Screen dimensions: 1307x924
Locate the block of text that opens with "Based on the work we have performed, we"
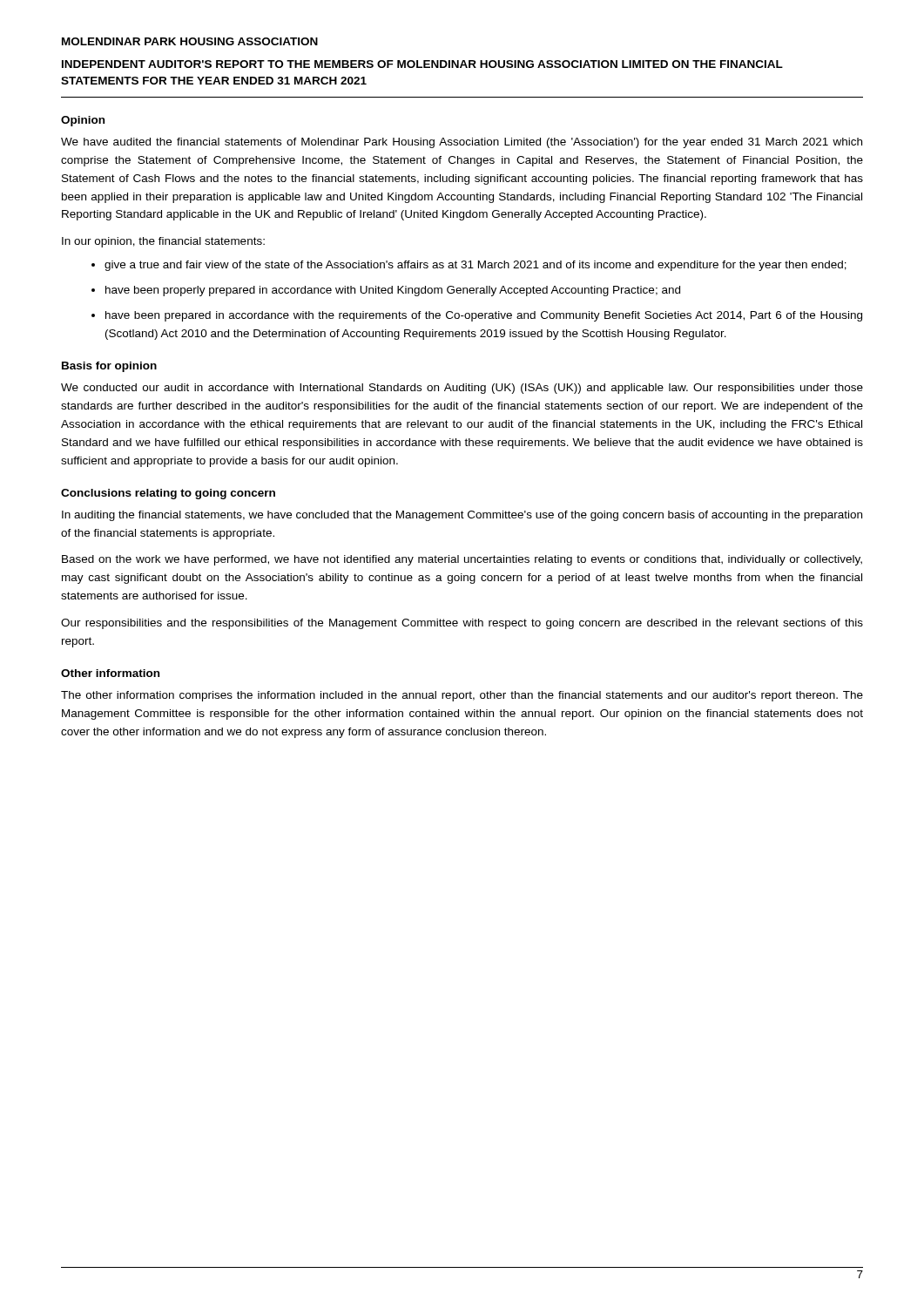[x=462, y=578]
